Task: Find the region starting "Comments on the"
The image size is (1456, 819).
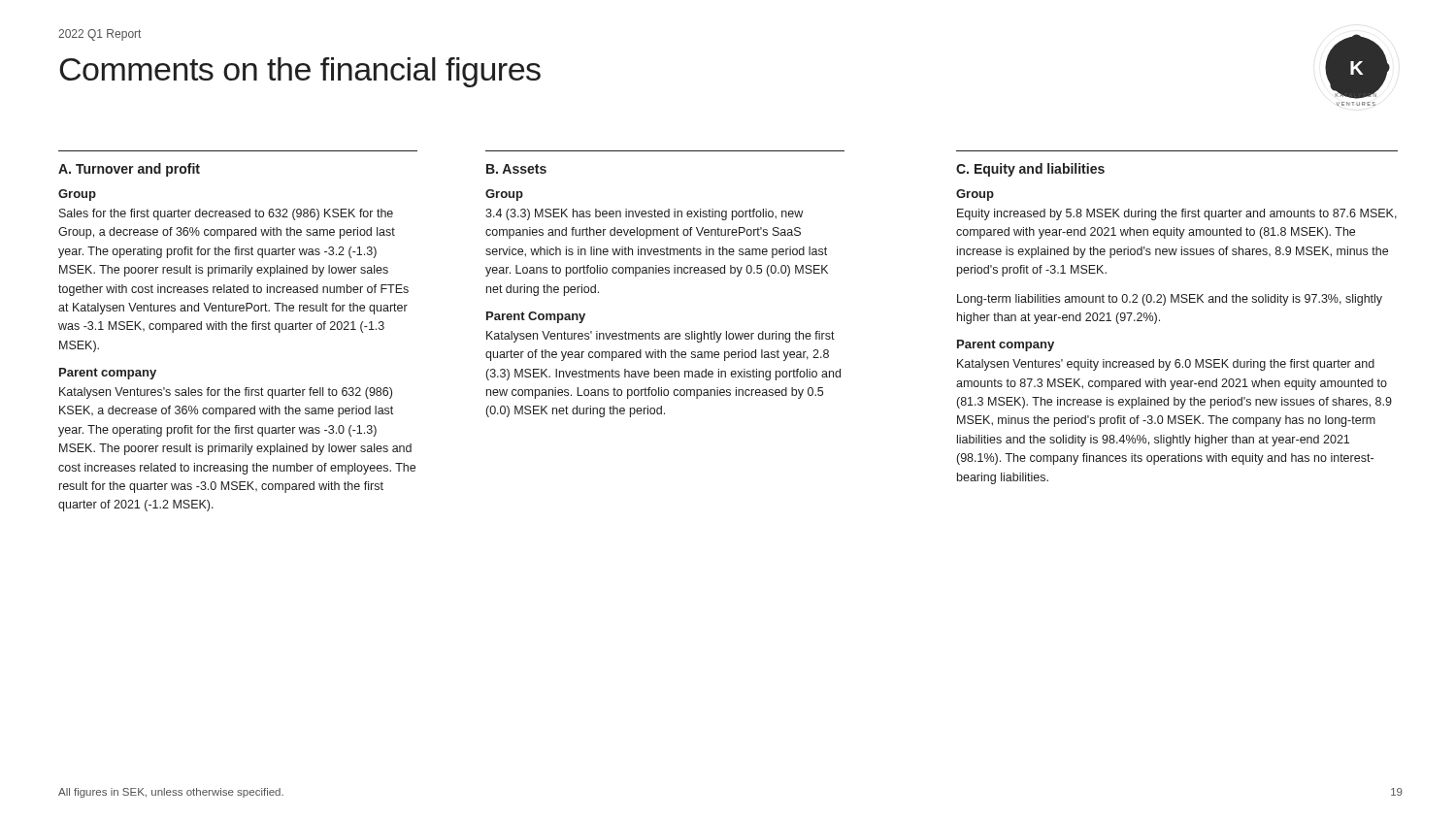Action: [300, 69]
